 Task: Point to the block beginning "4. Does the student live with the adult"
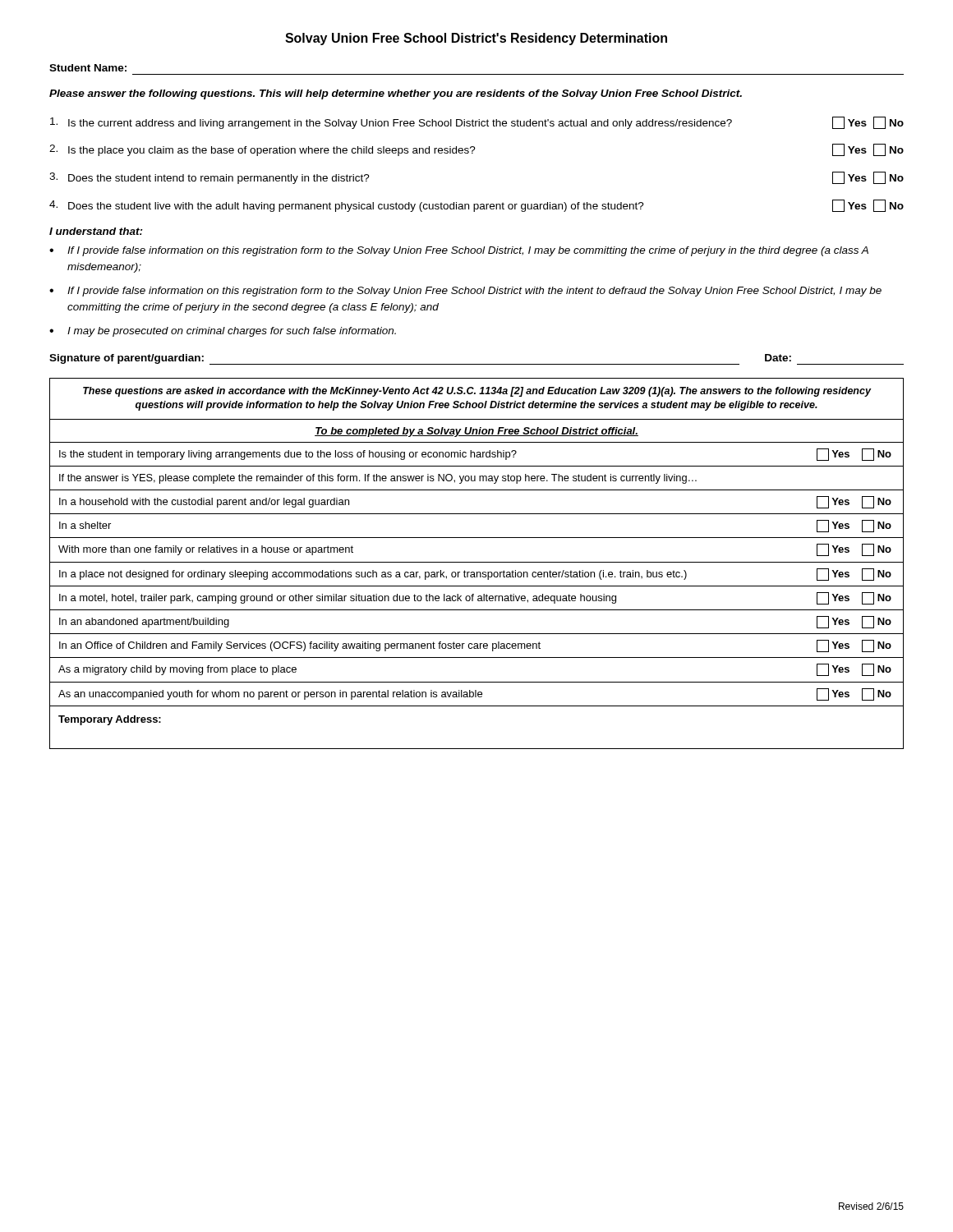coord(476,206)
